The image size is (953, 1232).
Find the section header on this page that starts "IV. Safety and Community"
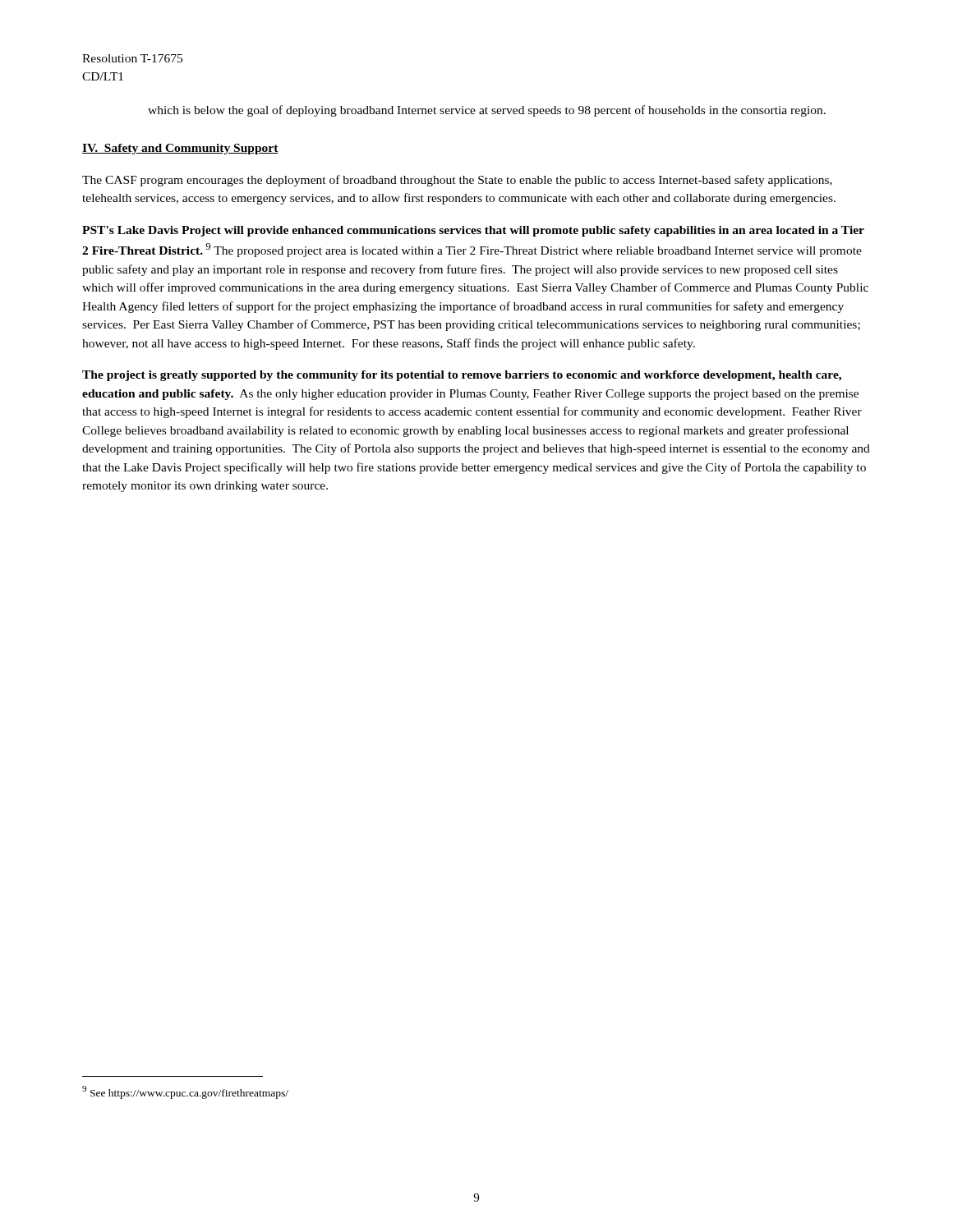(180, 148)
